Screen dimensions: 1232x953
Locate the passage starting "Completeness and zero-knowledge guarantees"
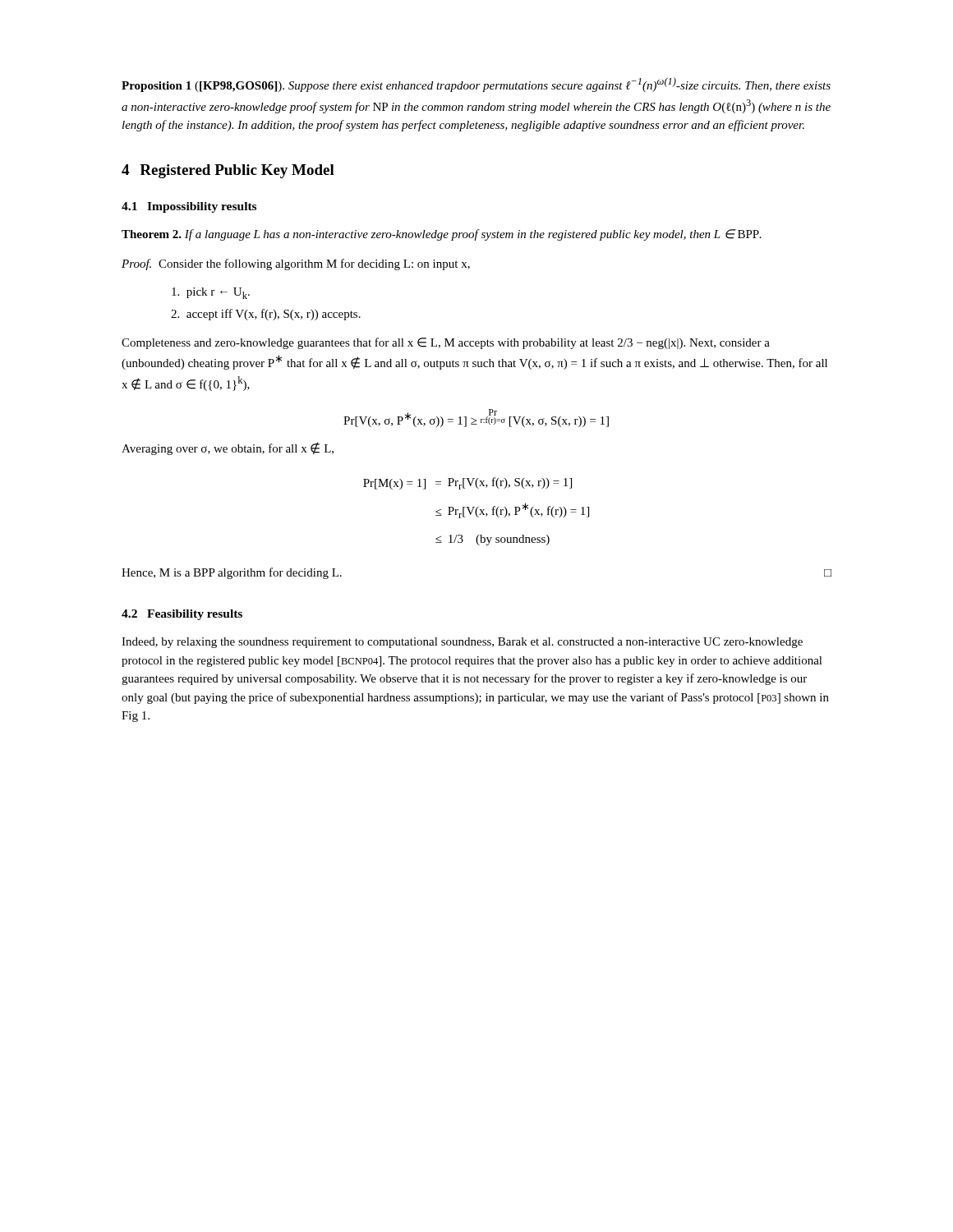475,363
